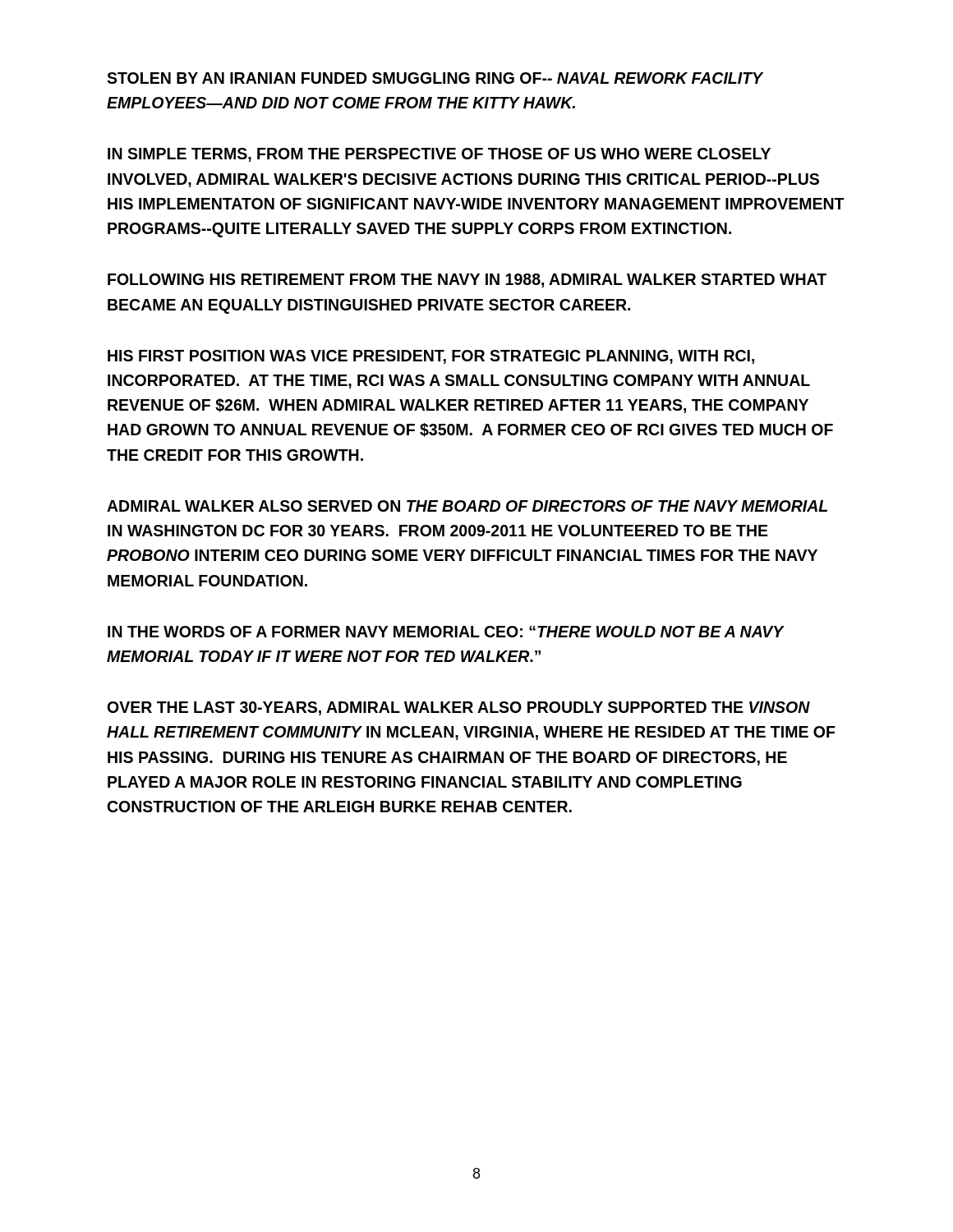Click on the text block starting "IN SIMPLE TERMS,"

coord(475,191)
